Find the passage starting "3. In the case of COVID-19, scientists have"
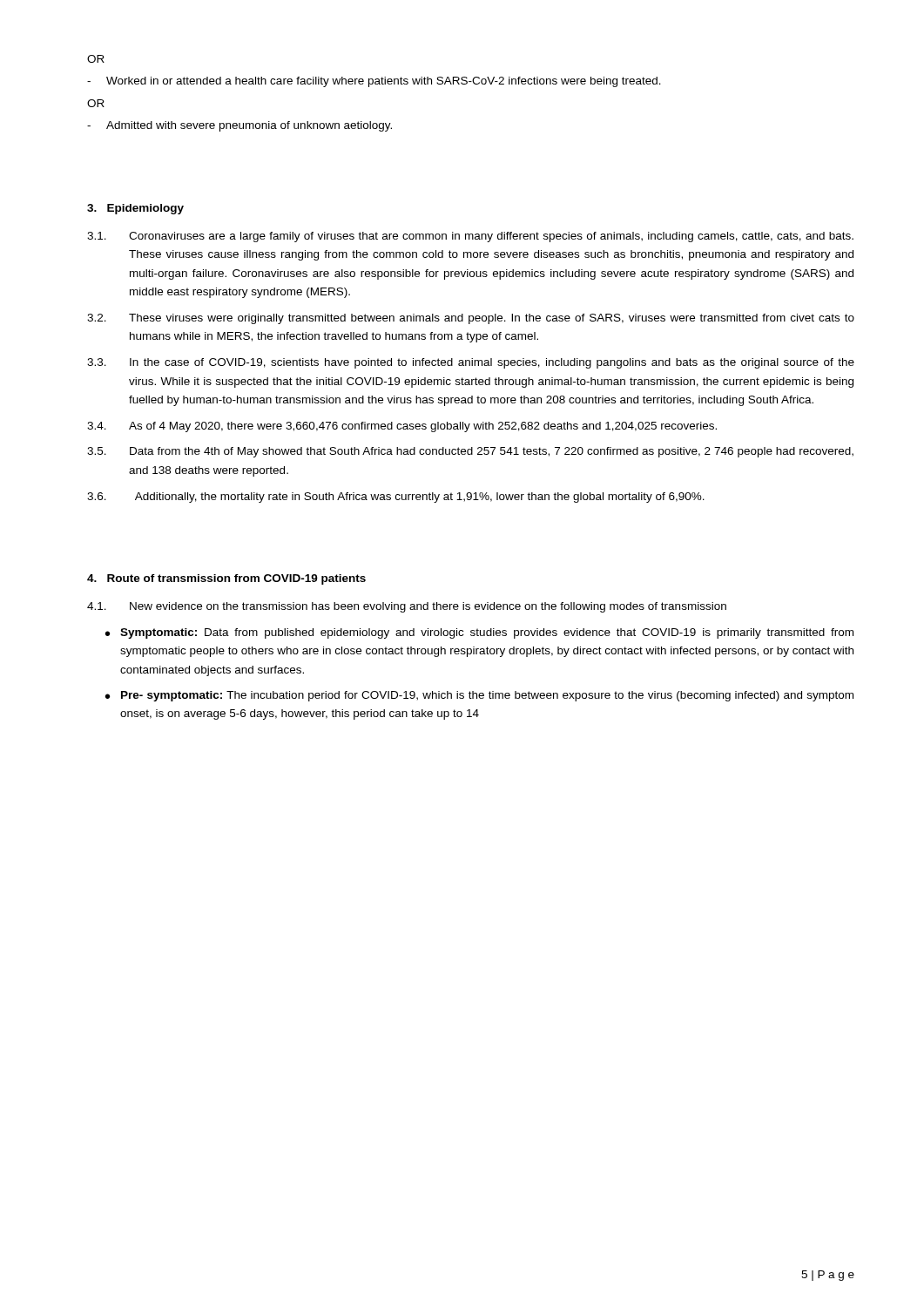Viewport: 924px width, 1307px height. click(471, 381)
